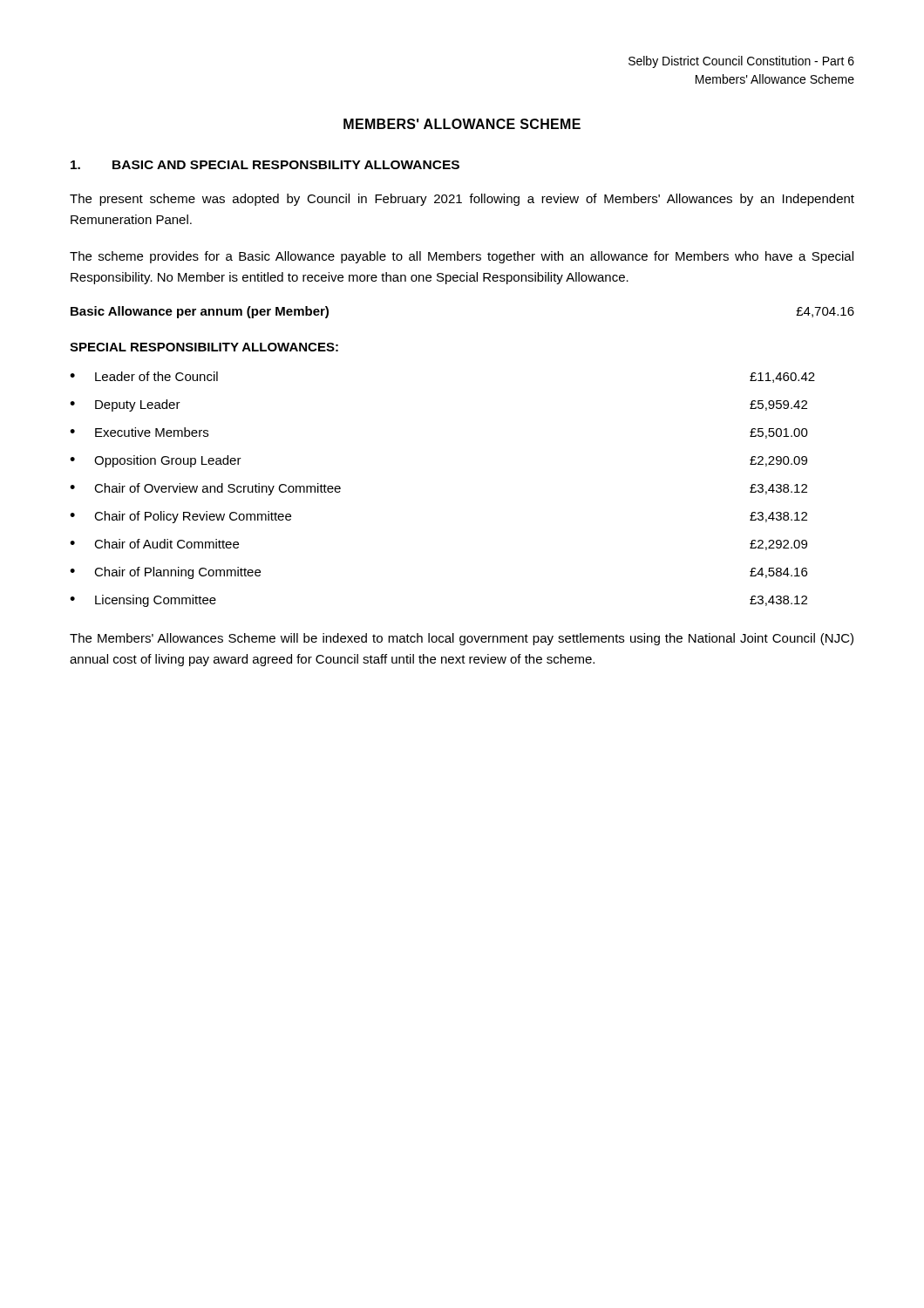Click on the list item that reads "• Executive Members £5,501.00"
This screenshot has width=924, height=1308.
pyautogui.click(x=144, y=433)
